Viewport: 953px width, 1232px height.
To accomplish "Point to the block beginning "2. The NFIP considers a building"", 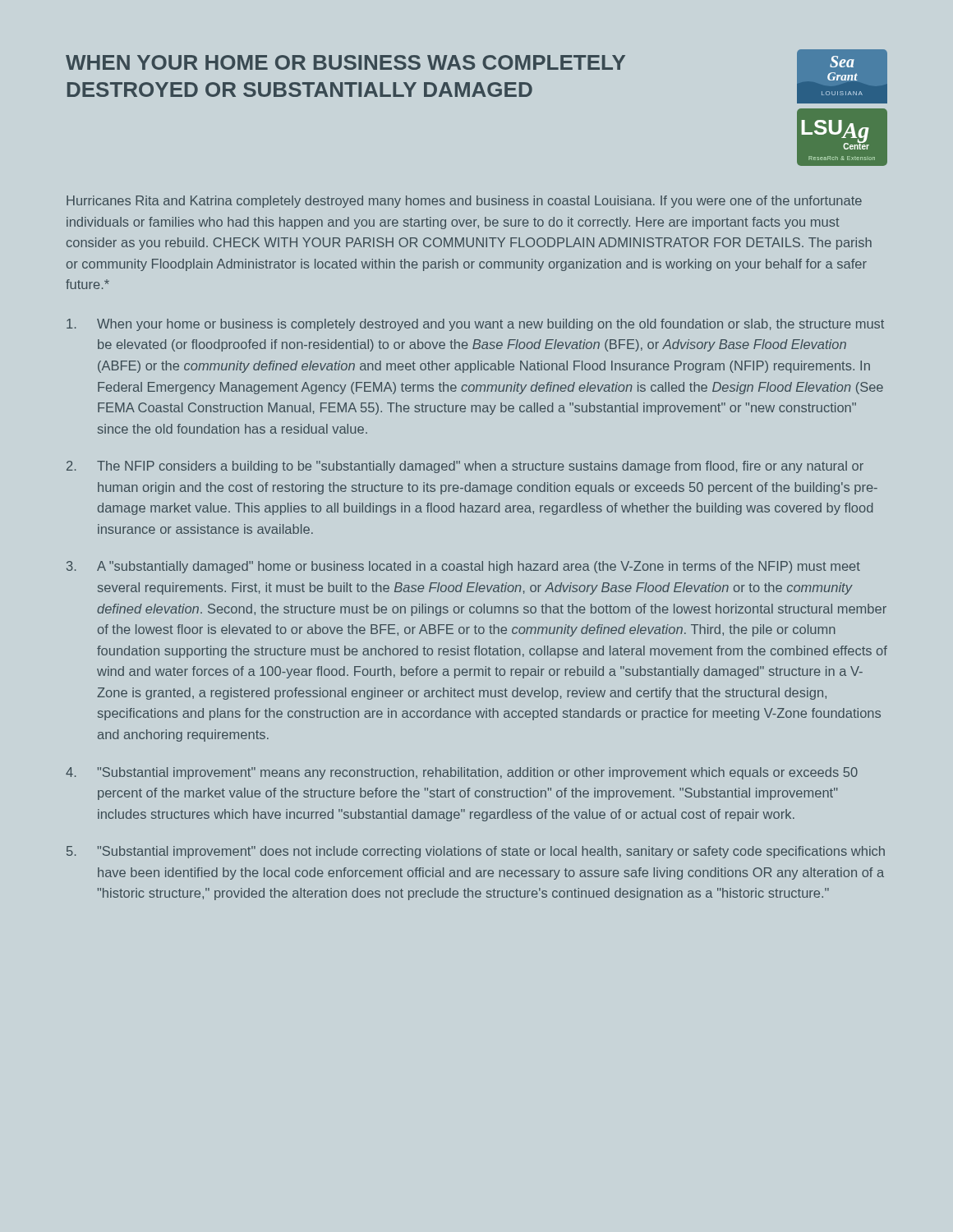I will point(476,498).
